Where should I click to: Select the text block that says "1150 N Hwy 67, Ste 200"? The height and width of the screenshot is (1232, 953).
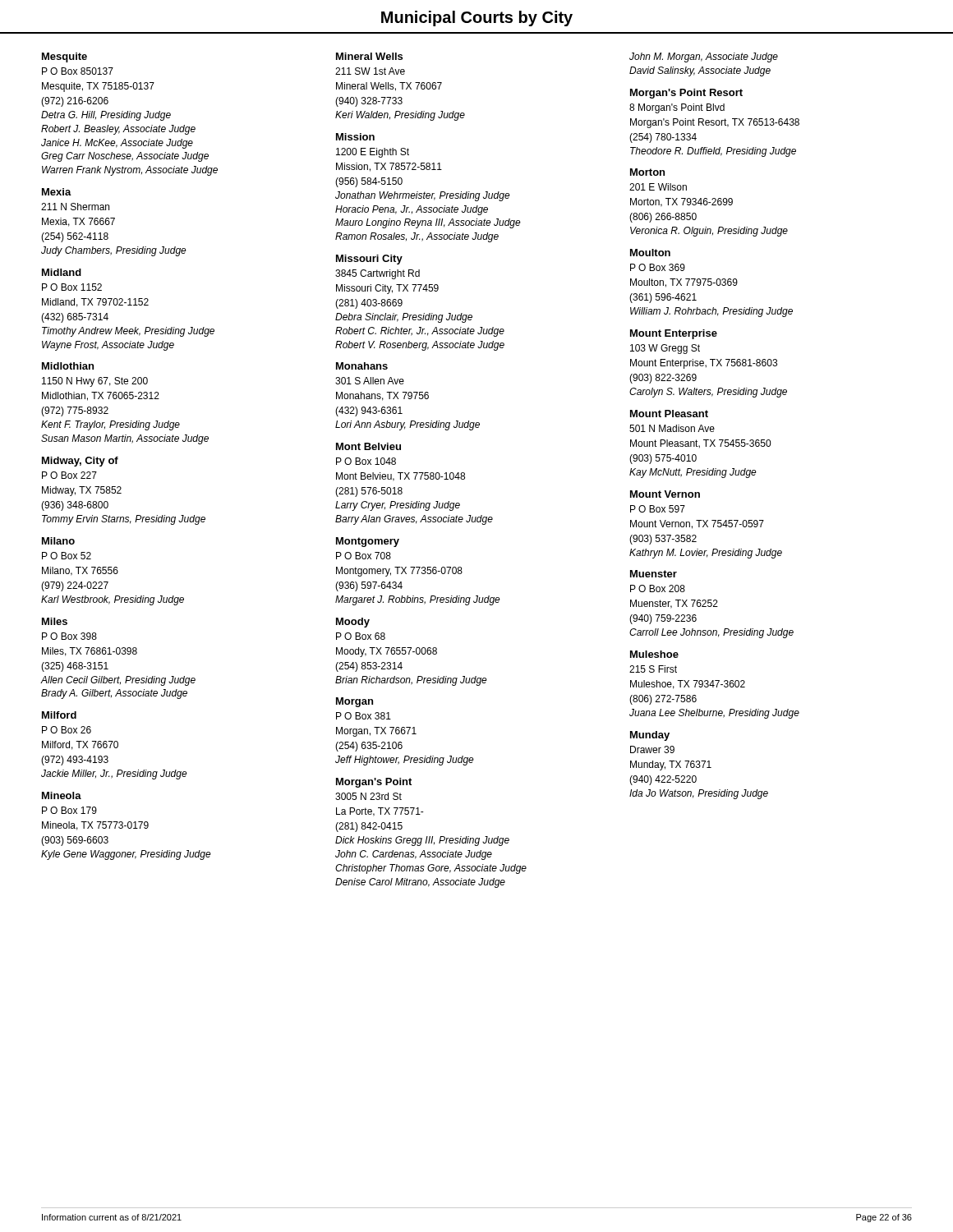95,382
